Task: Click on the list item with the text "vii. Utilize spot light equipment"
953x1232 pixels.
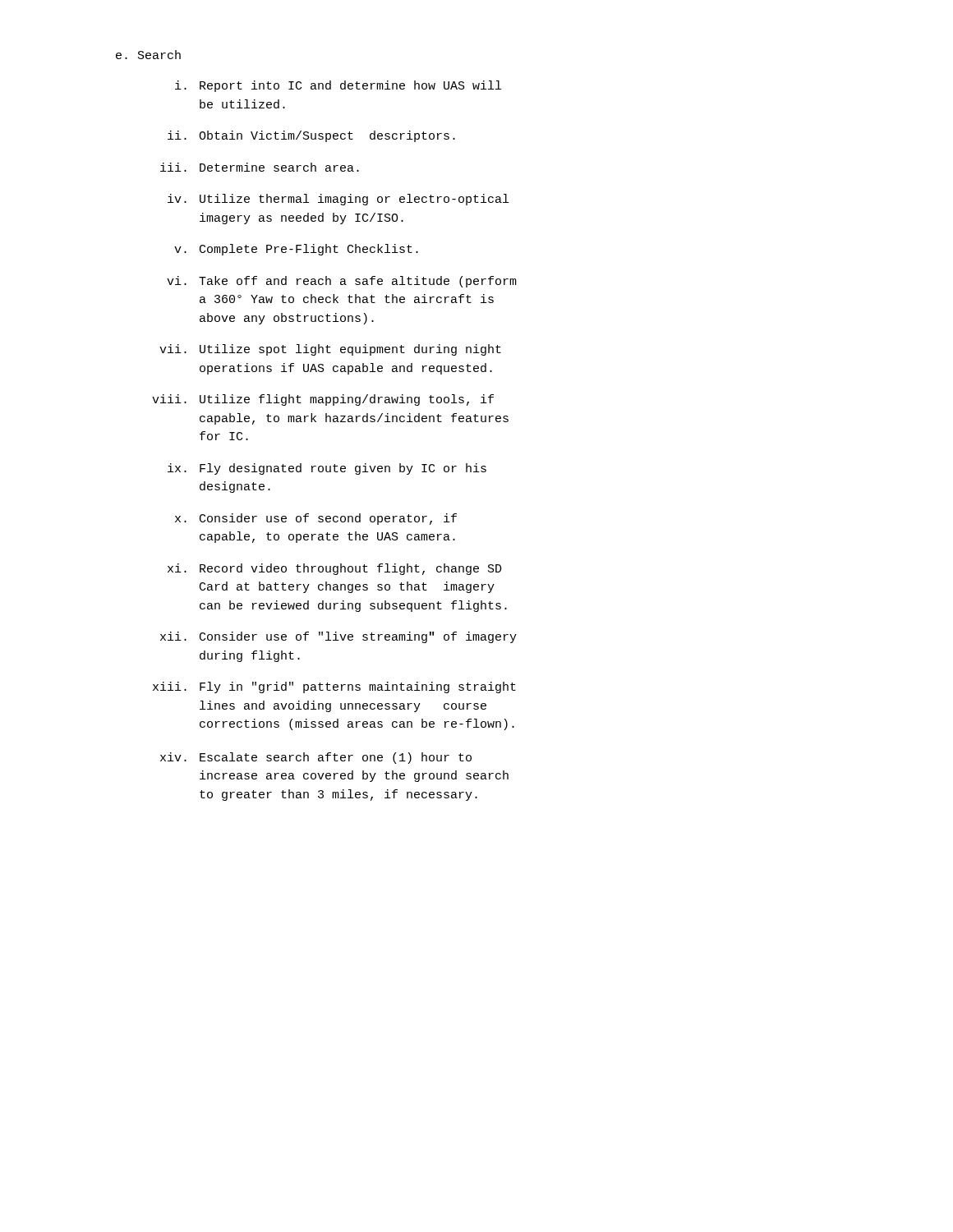Action: point(476,360)
